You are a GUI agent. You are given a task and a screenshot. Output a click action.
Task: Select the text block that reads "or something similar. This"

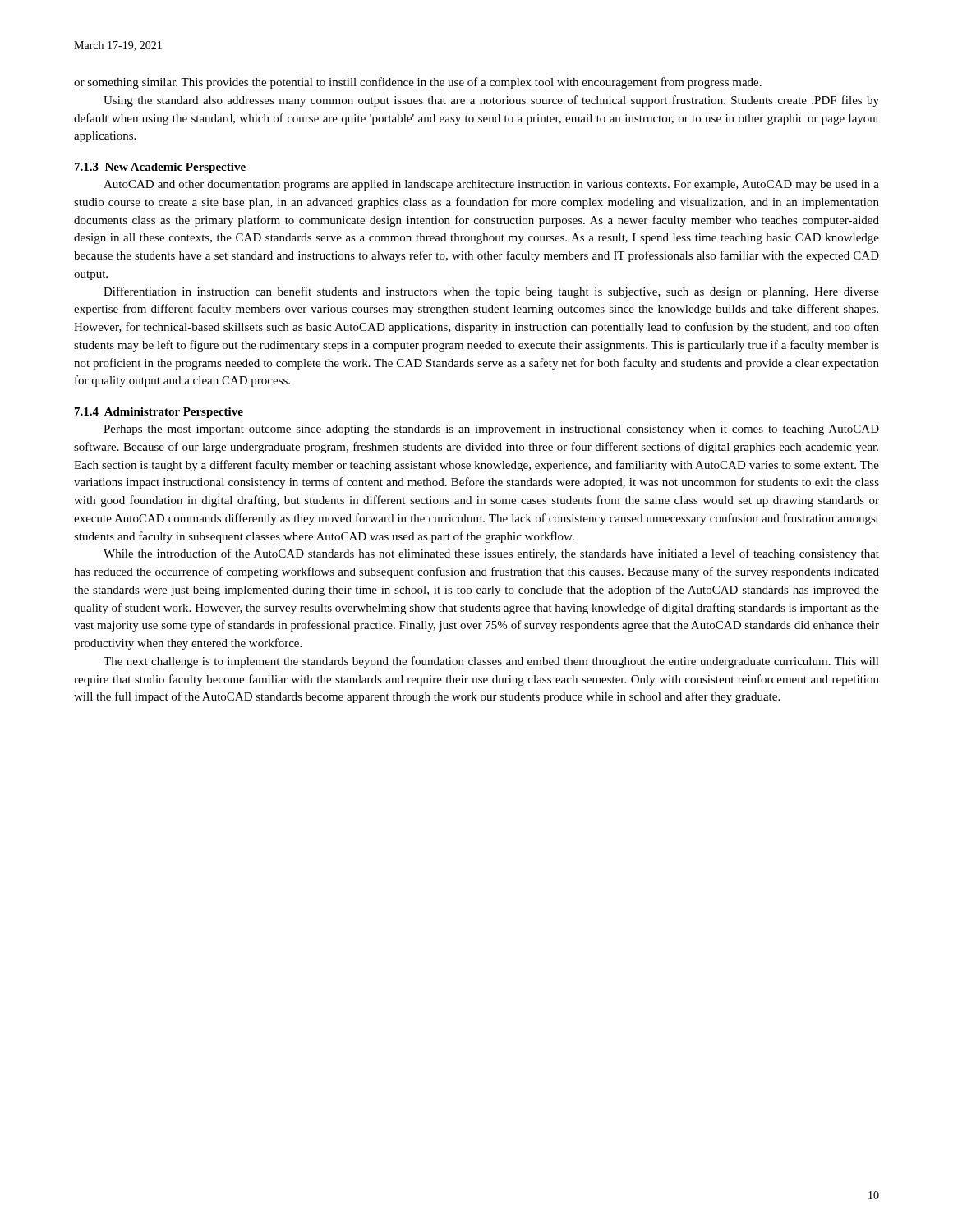point(476,110)
